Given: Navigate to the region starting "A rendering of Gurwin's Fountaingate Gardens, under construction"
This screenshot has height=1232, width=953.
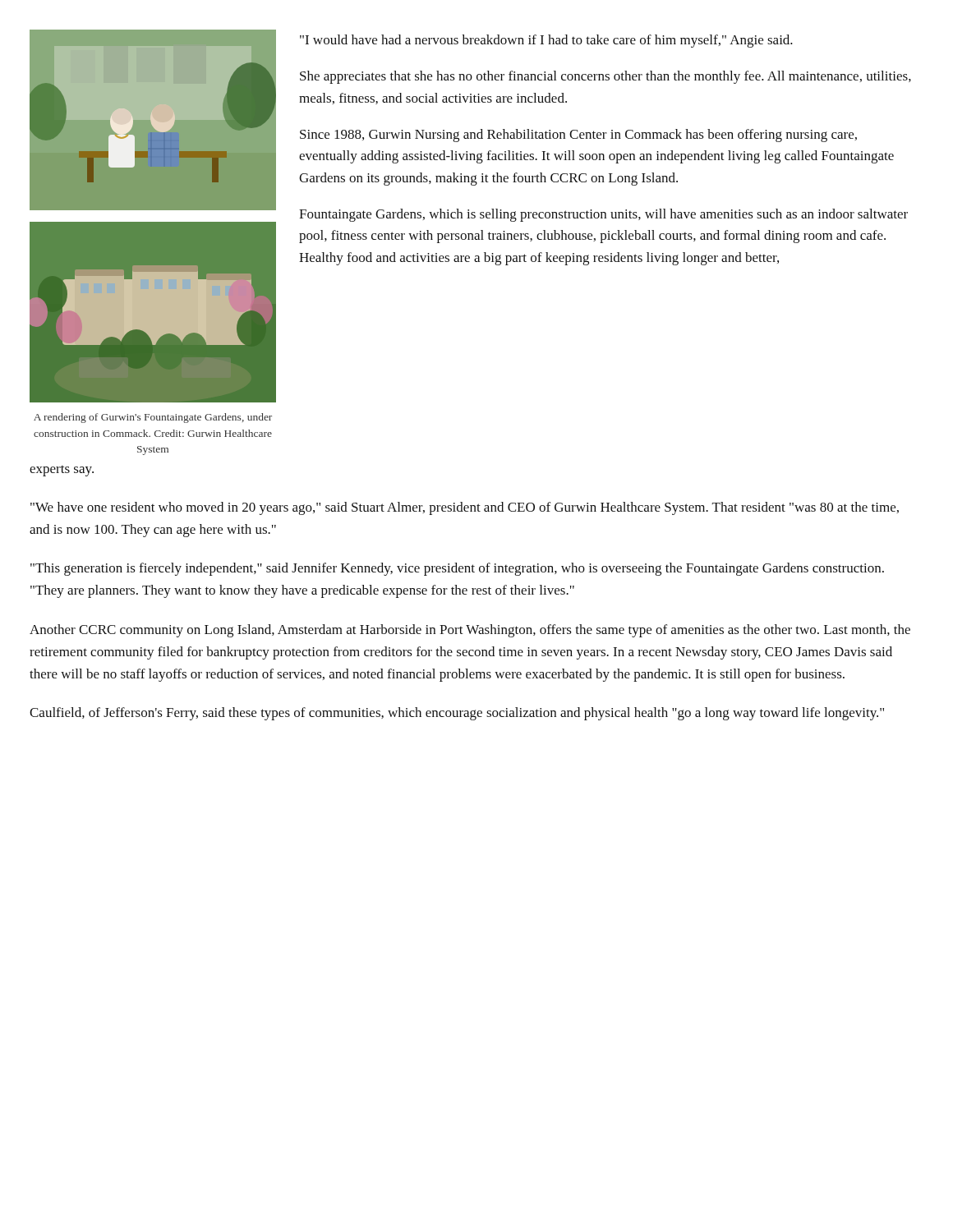Looking at the screenshot, I should [153, 433].
